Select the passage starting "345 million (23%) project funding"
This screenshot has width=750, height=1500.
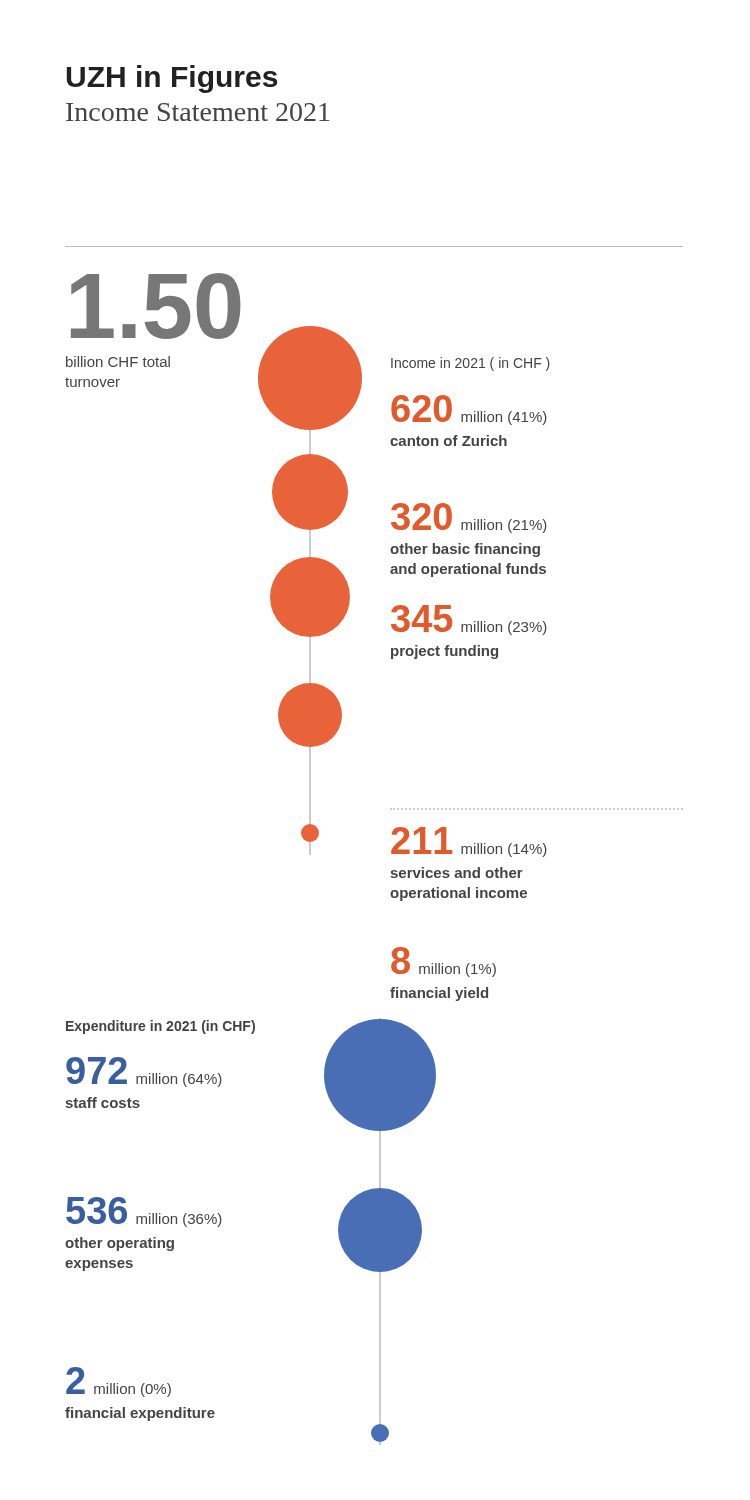tap(469, 629)
